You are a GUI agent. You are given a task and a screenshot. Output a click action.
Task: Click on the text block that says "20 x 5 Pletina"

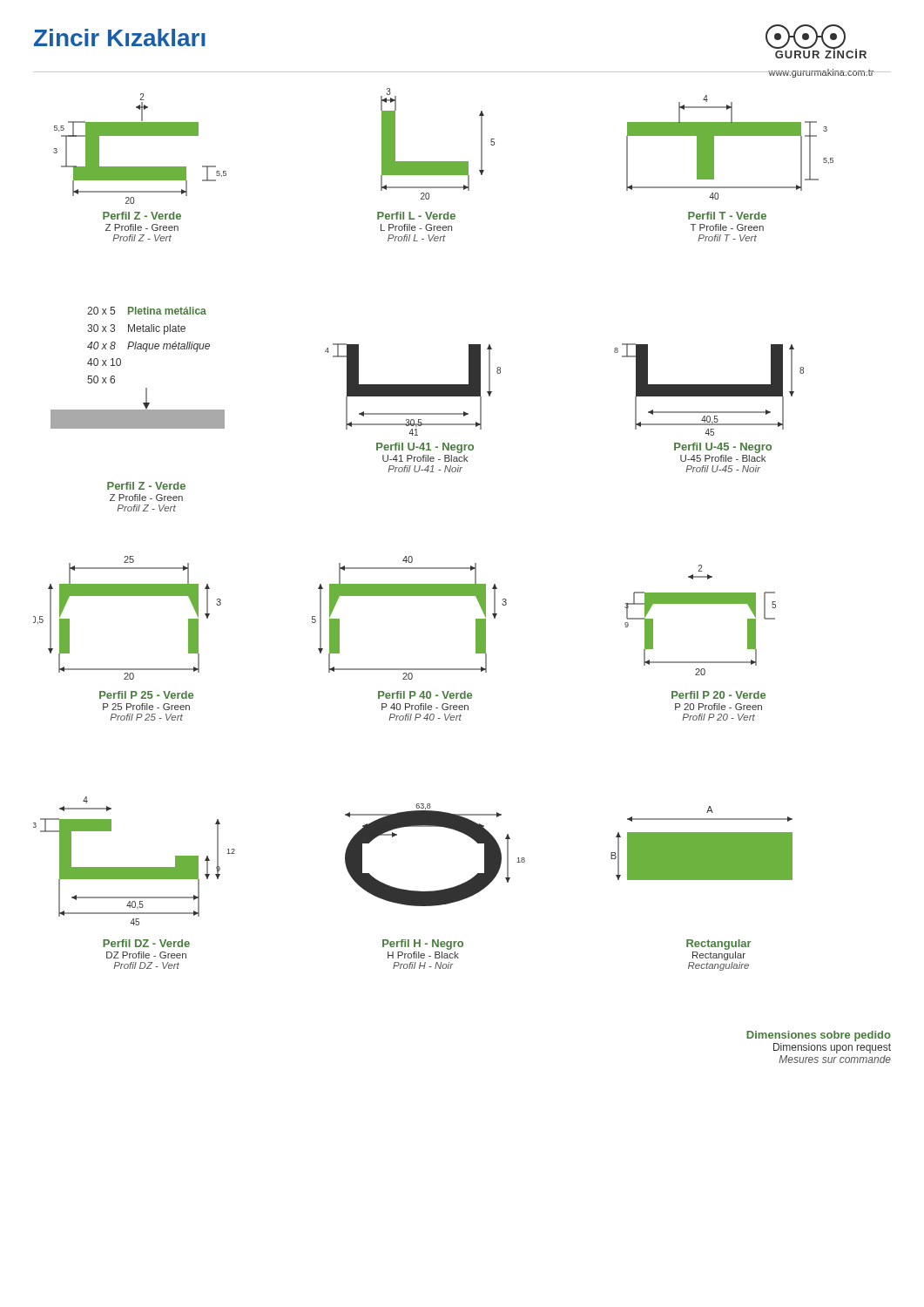[x=149, y=346]
